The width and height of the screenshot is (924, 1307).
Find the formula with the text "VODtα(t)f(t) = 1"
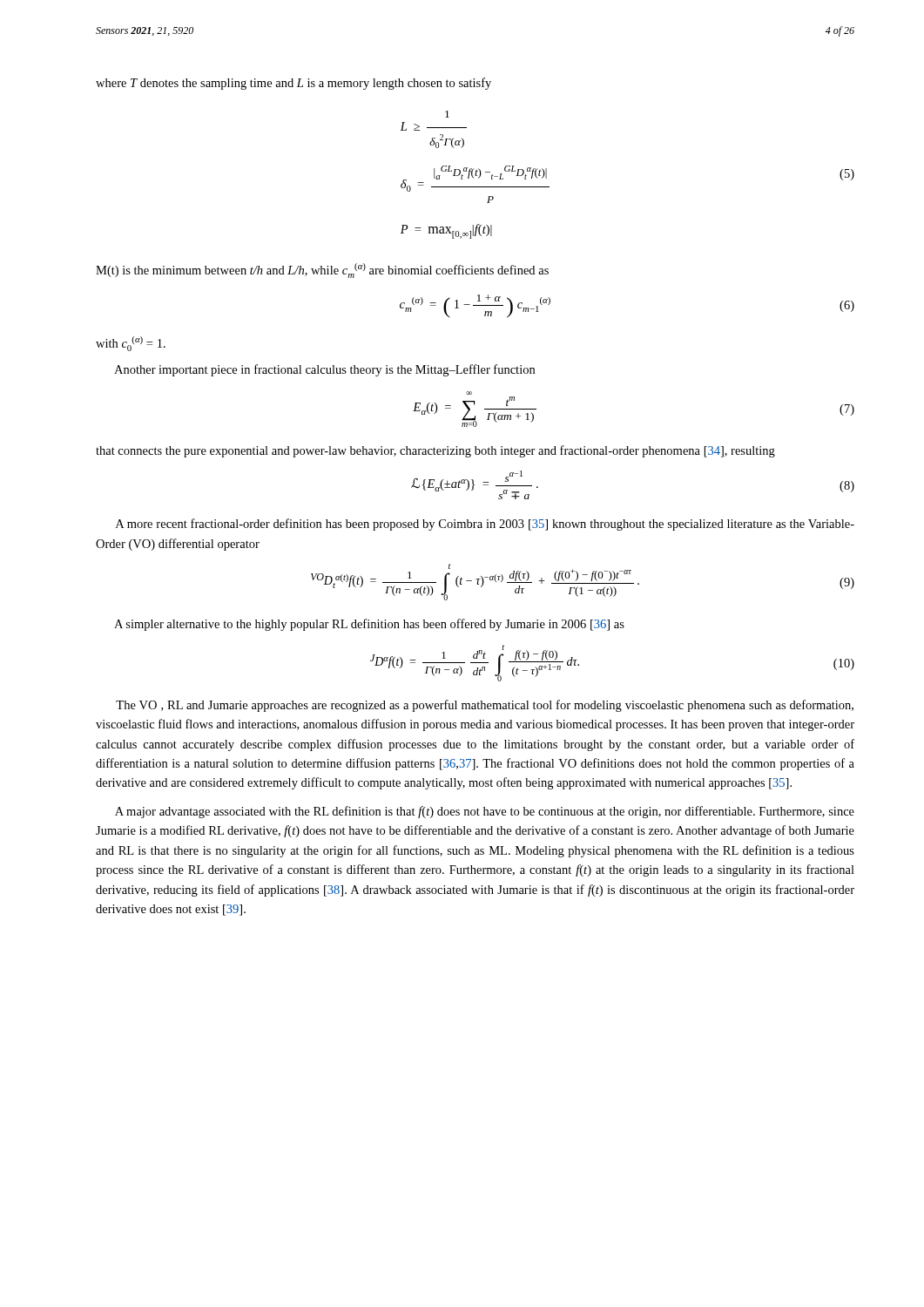(582, 582)
